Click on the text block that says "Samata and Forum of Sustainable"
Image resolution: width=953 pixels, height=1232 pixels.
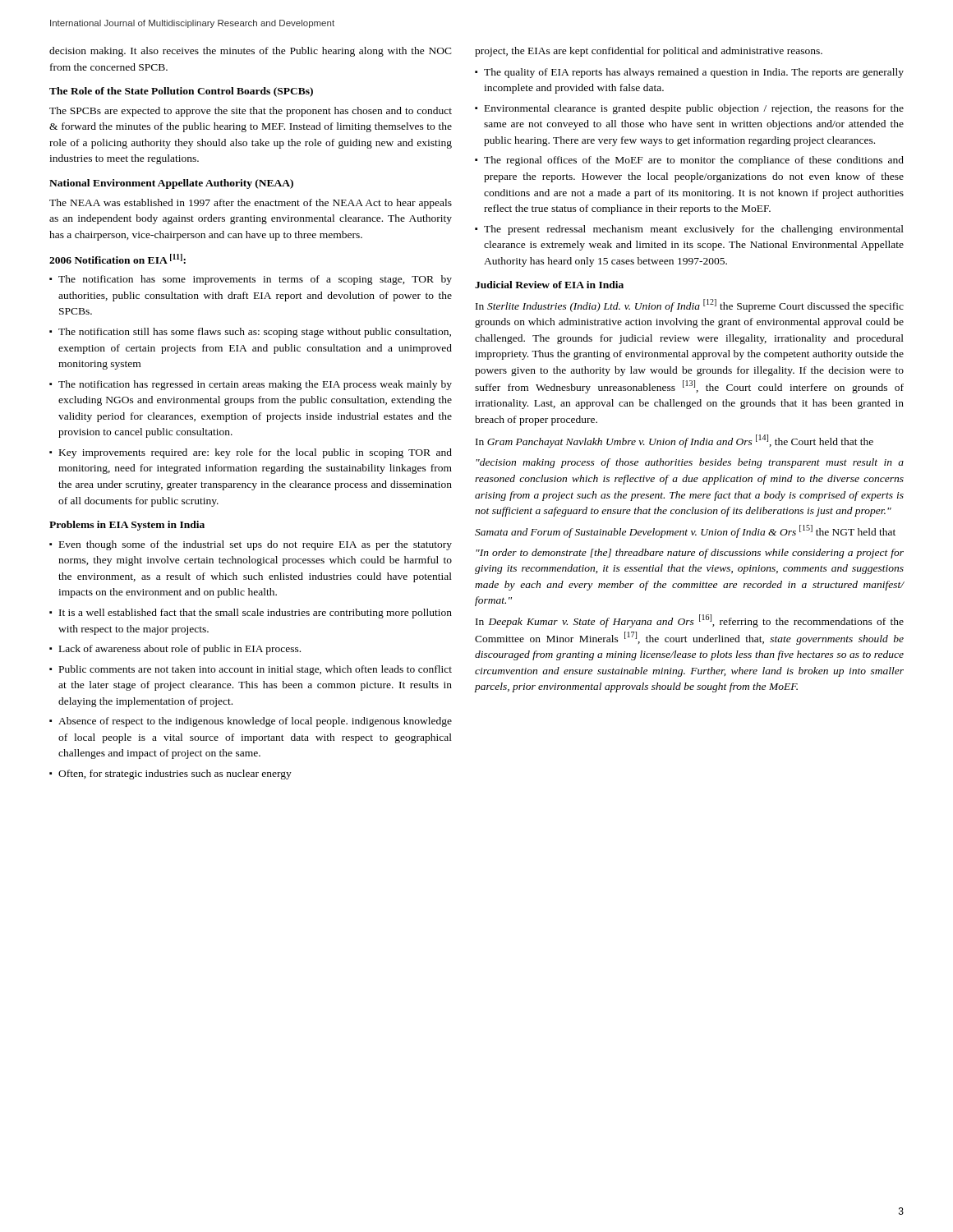(x=689, y=531)
